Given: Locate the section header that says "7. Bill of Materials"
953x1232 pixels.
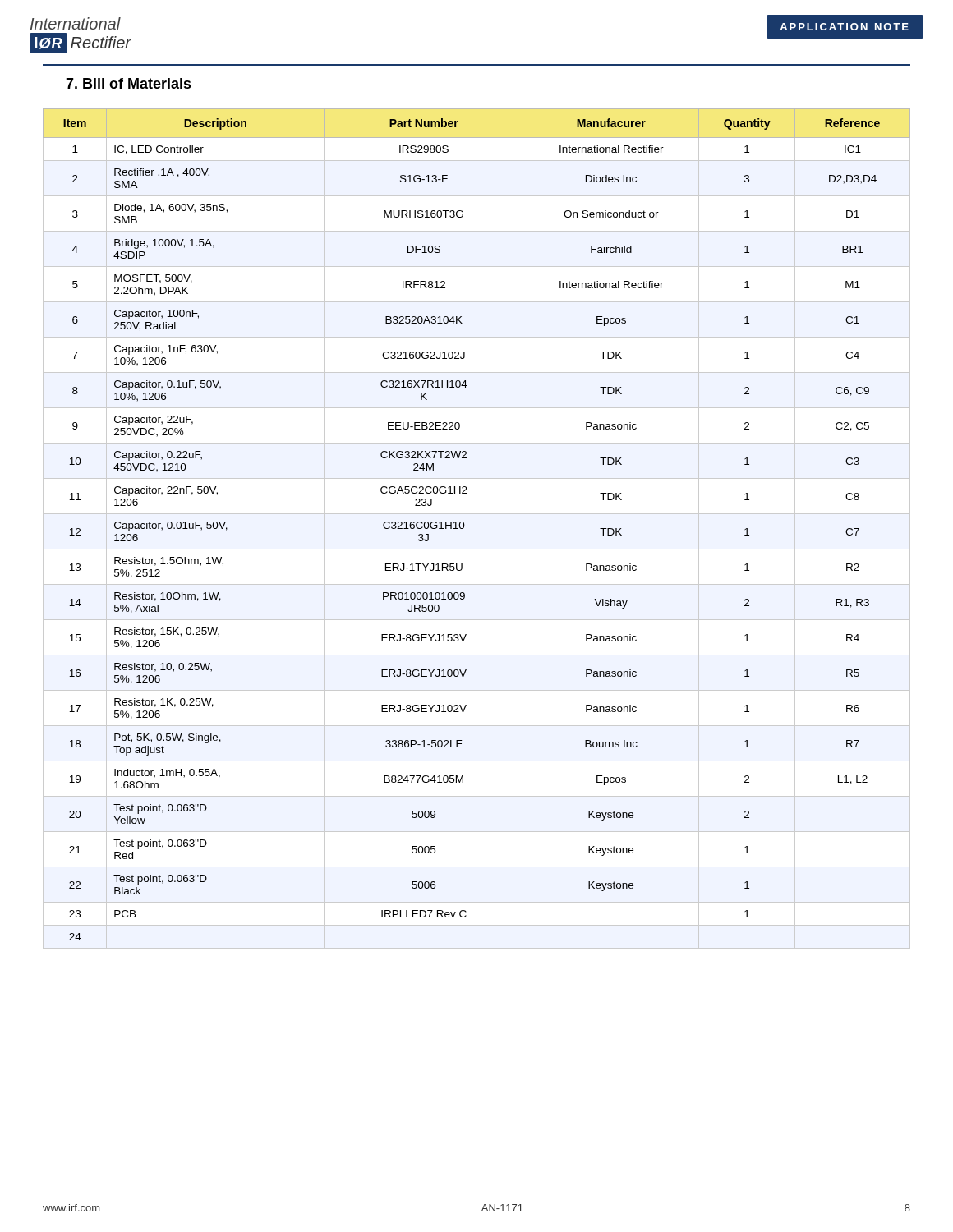Looking at the screenshot, I should pyautogui.click(x=129, y=84).
